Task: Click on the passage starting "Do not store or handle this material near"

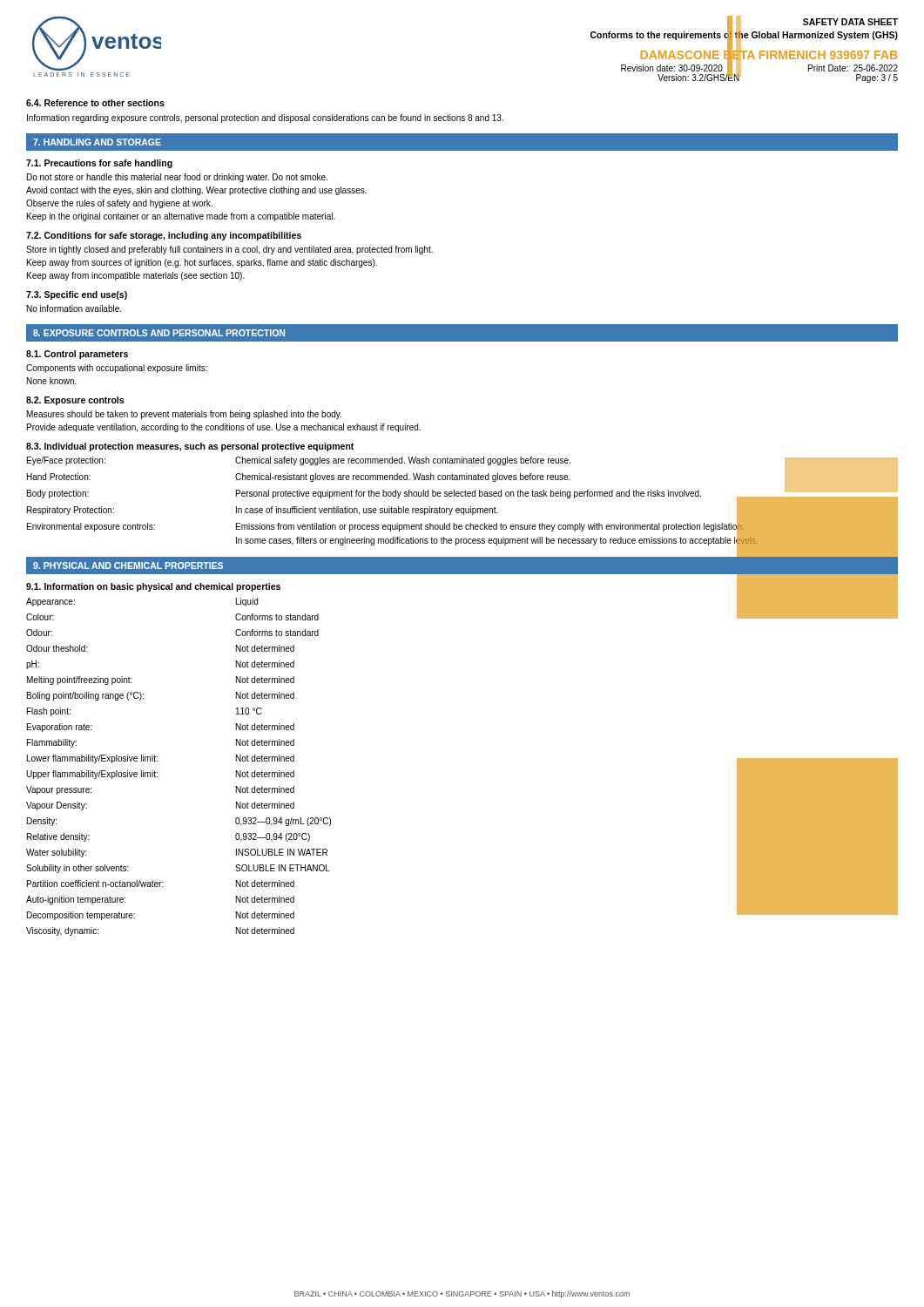Action: [x=197, y=197]
